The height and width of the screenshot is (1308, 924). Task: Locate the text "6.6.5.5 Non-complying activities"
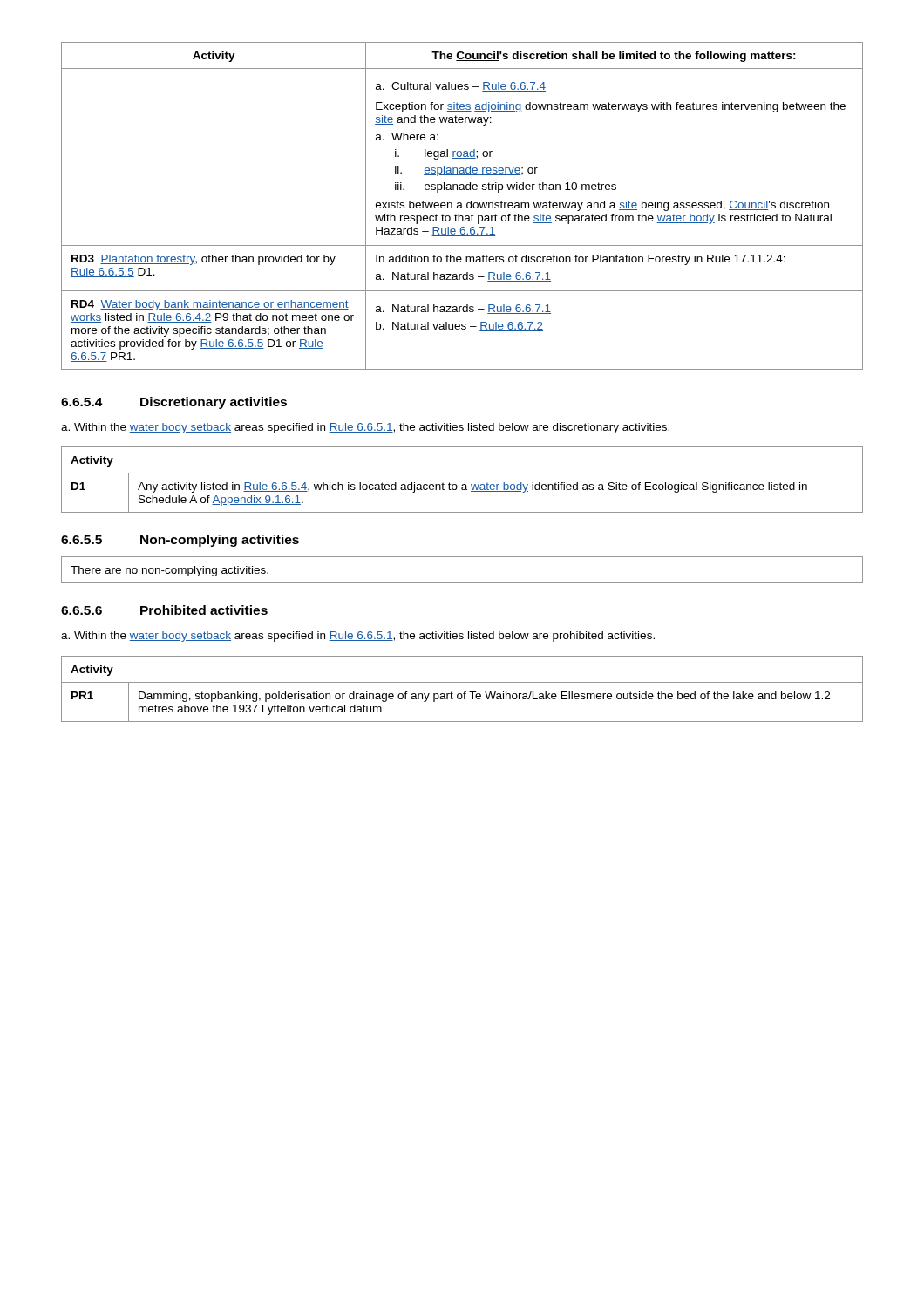(x=180, y=540)
